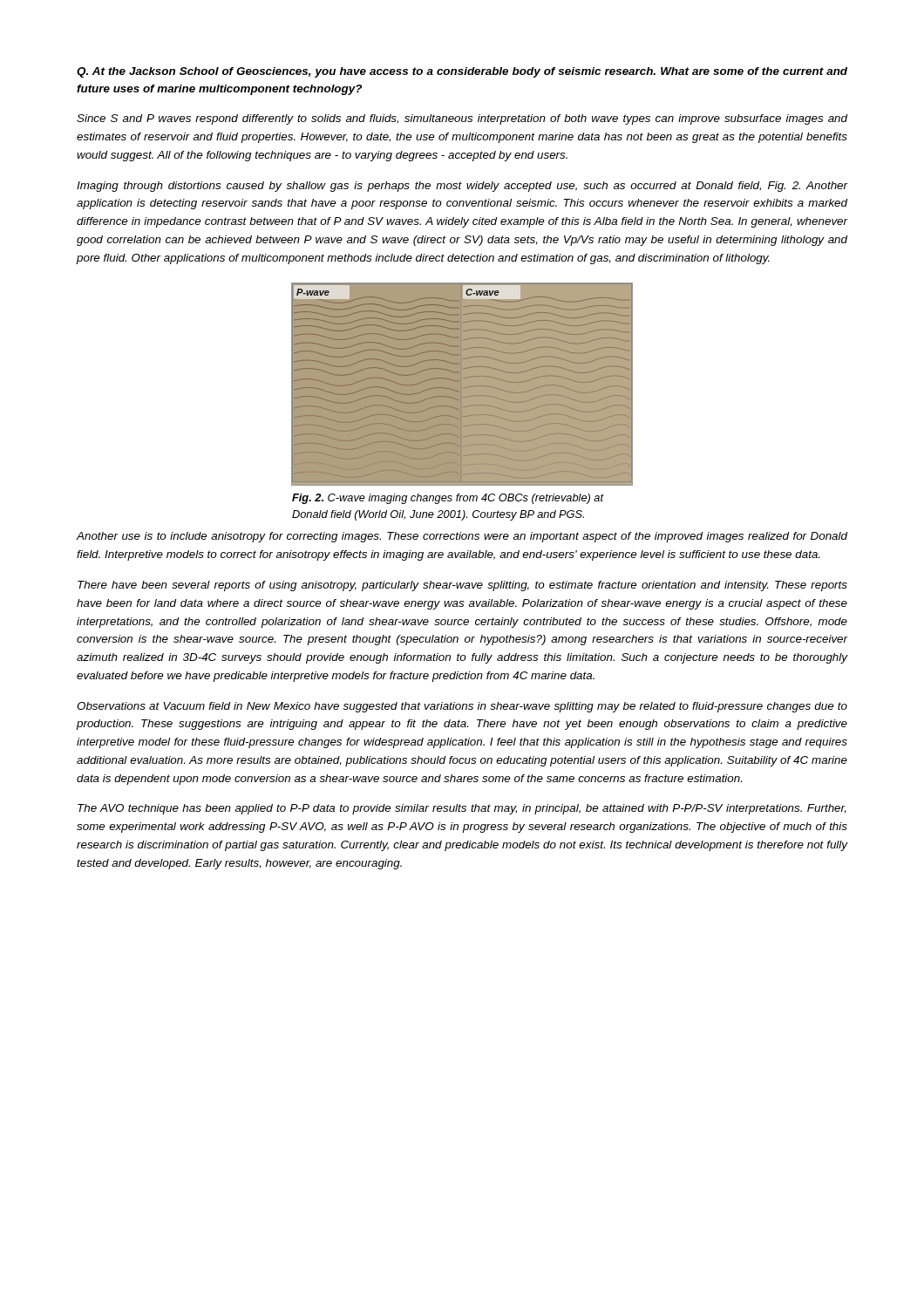Image resolution: width=924 pixels, height=1308 pixels.
Task: Locate the text block containing "Q. At the Jackson School of Geosciences, you"
Action: pyautogui.click(x=462, y=80)
